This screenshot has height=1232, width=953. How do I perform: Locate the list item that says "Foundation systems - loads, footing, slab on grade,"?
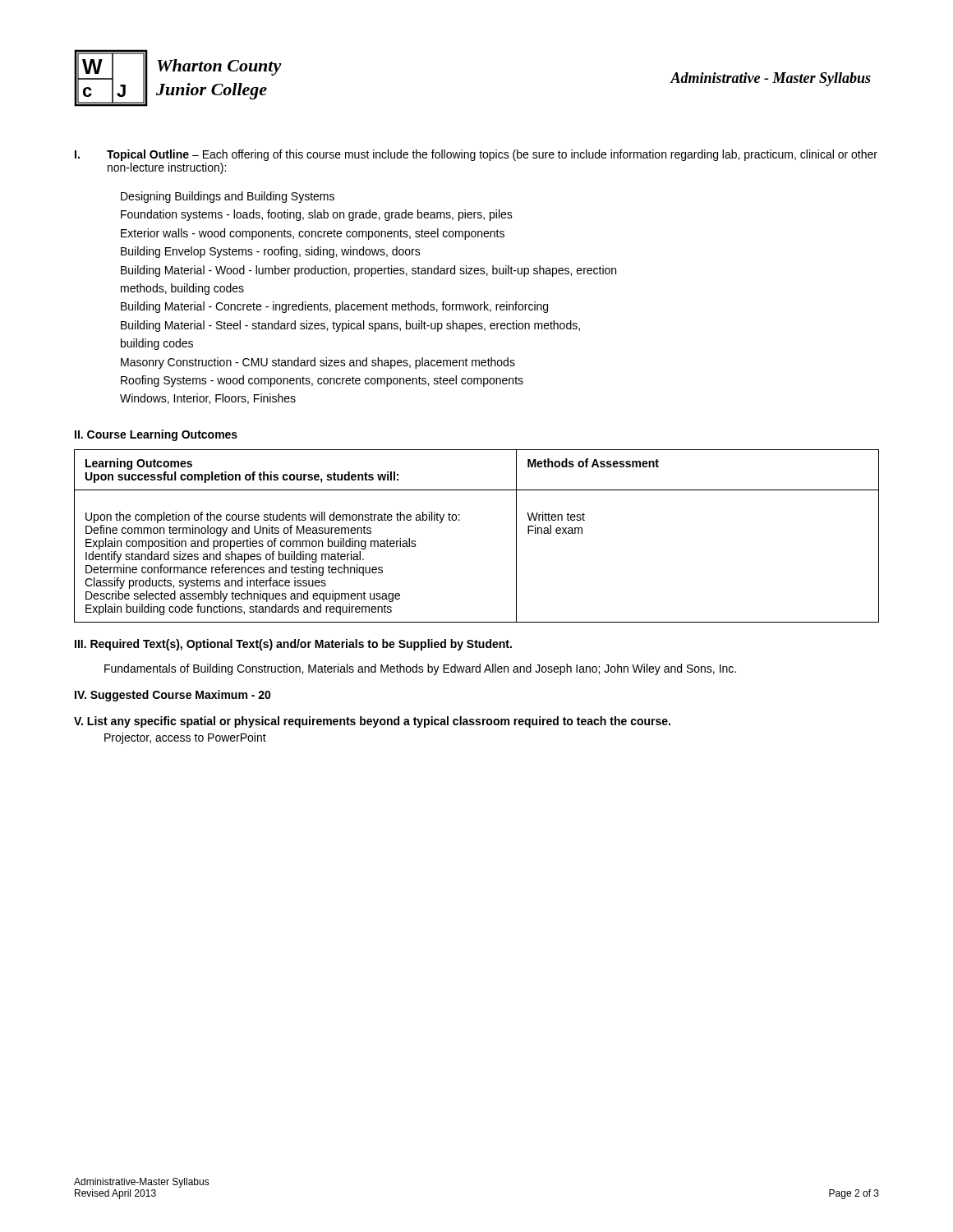point(316,215)
